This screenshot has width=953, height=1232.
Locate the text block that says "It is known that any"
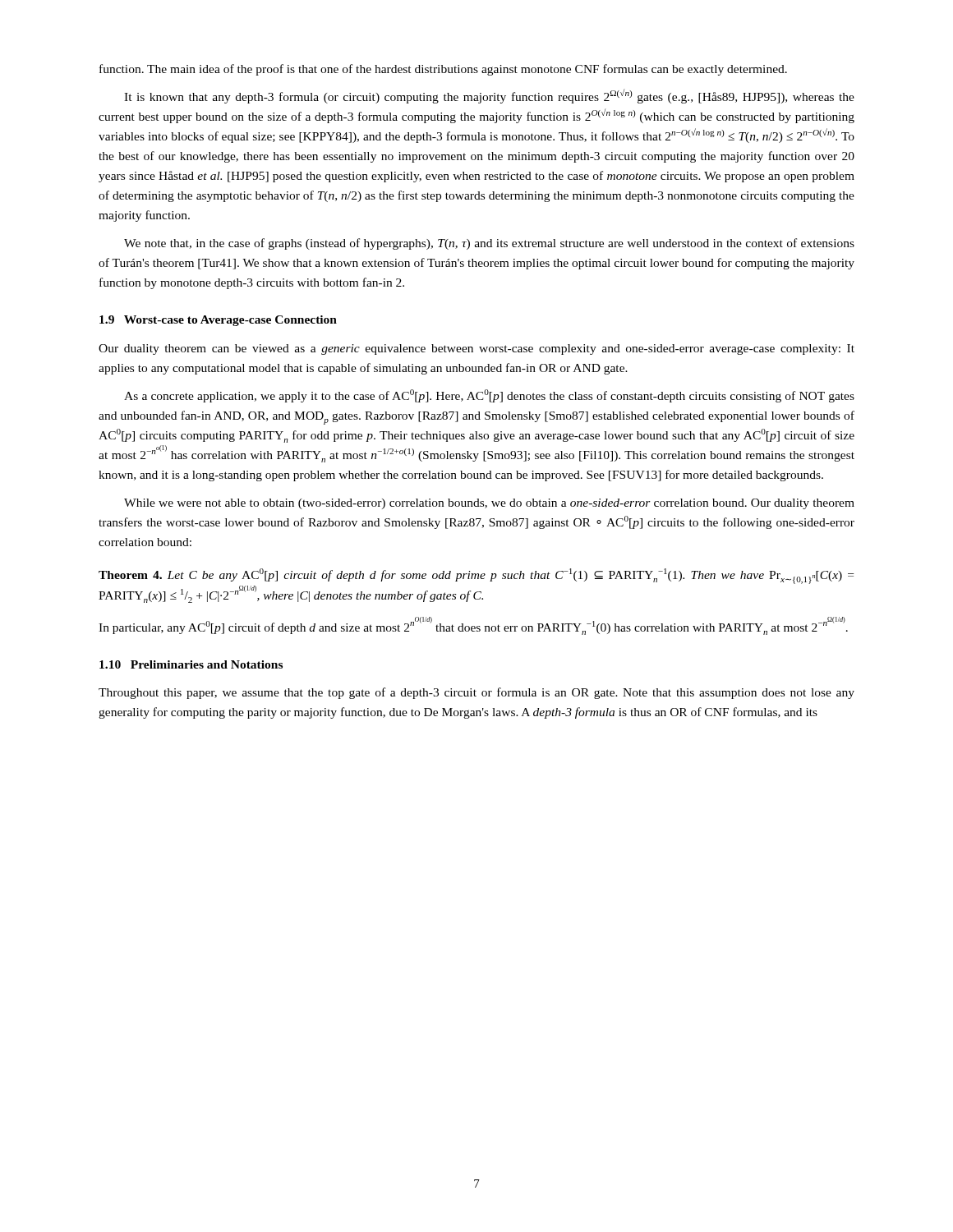[x=476, y=156]
